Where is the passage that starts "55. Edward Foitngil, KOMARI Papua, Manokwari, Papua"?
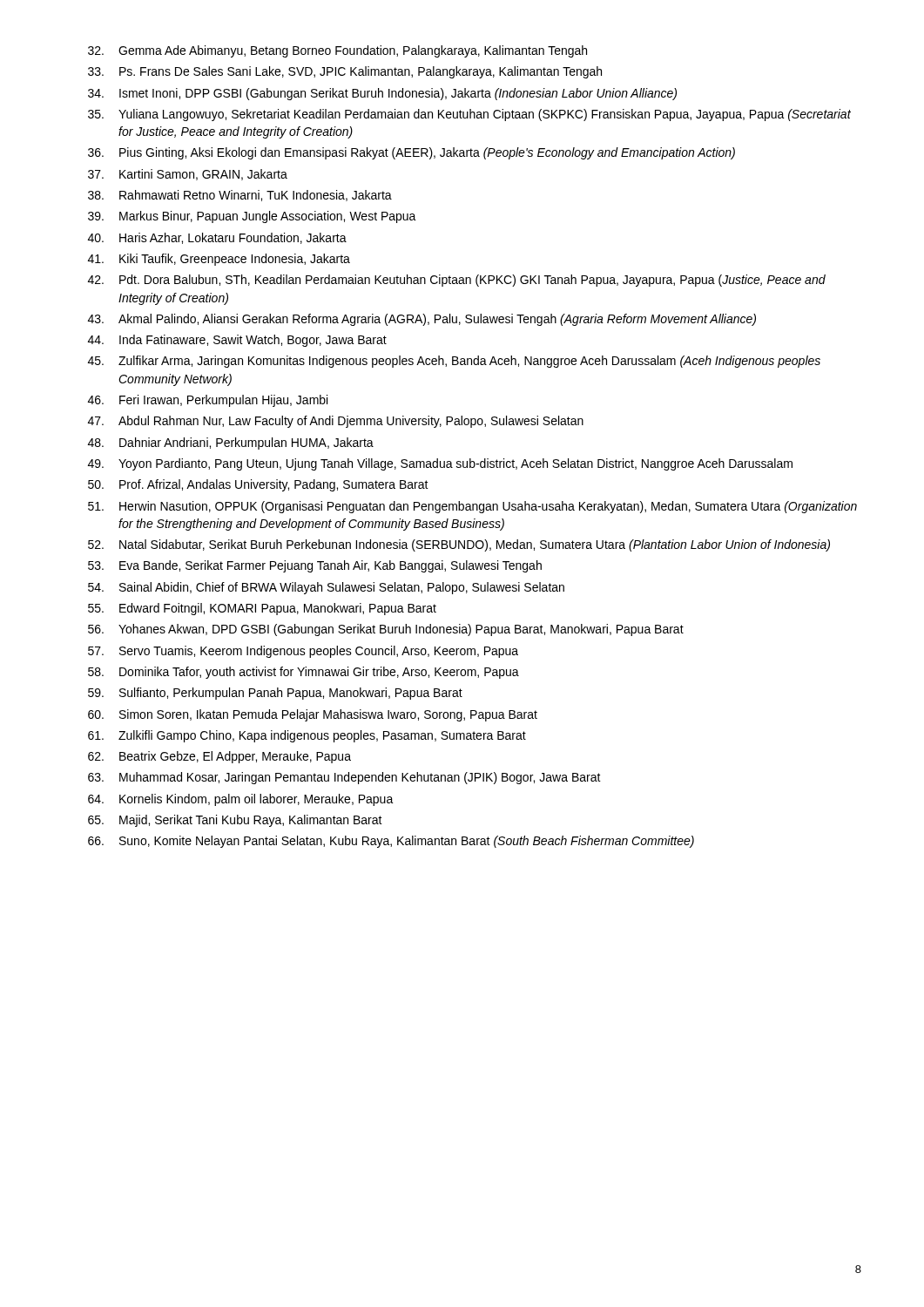Viewport: 924px width, 1307px height. coord(262,609)
